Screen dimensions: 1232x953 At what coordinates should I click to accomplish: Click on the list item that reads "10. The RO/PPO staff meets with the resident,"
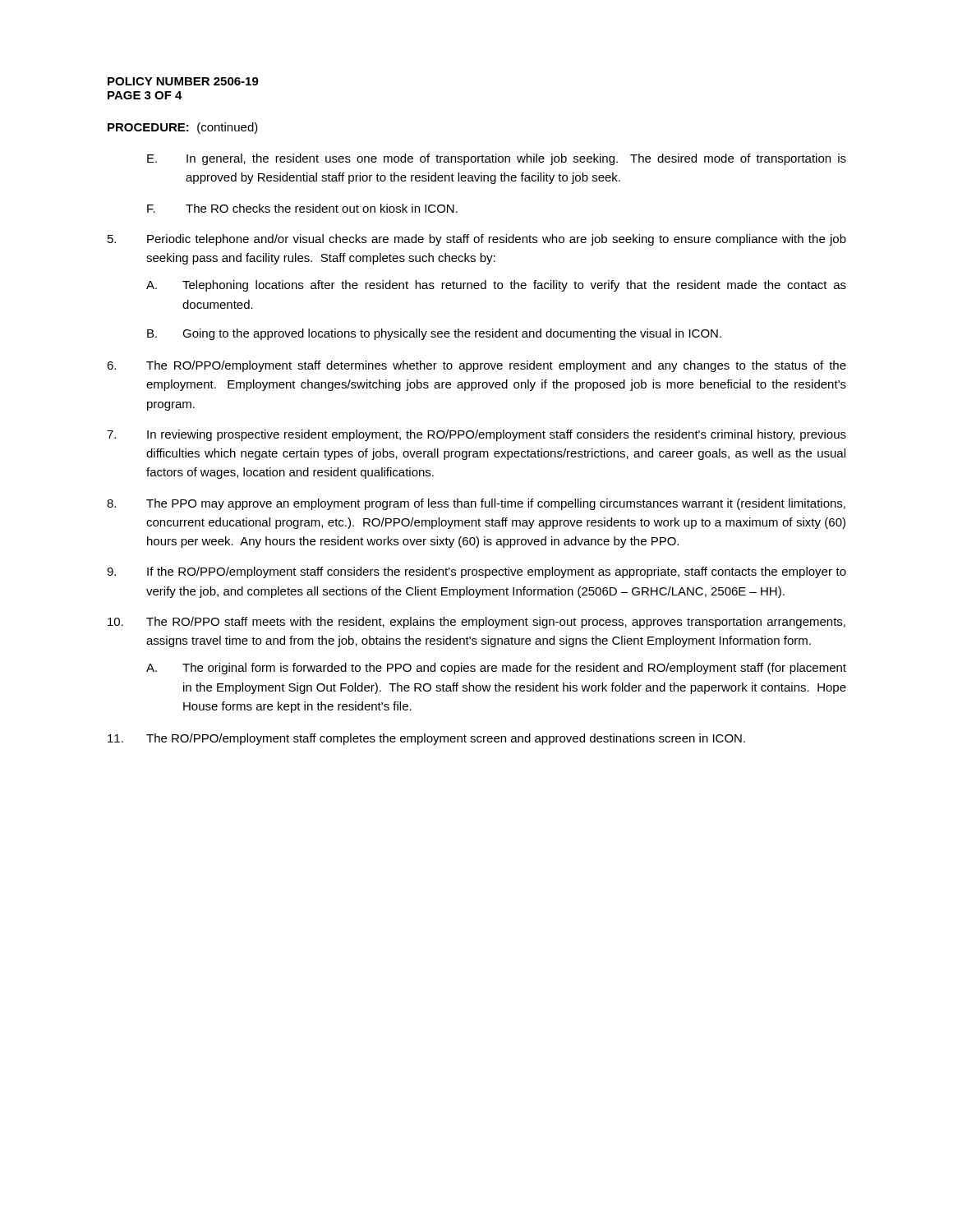coord(476,668)
